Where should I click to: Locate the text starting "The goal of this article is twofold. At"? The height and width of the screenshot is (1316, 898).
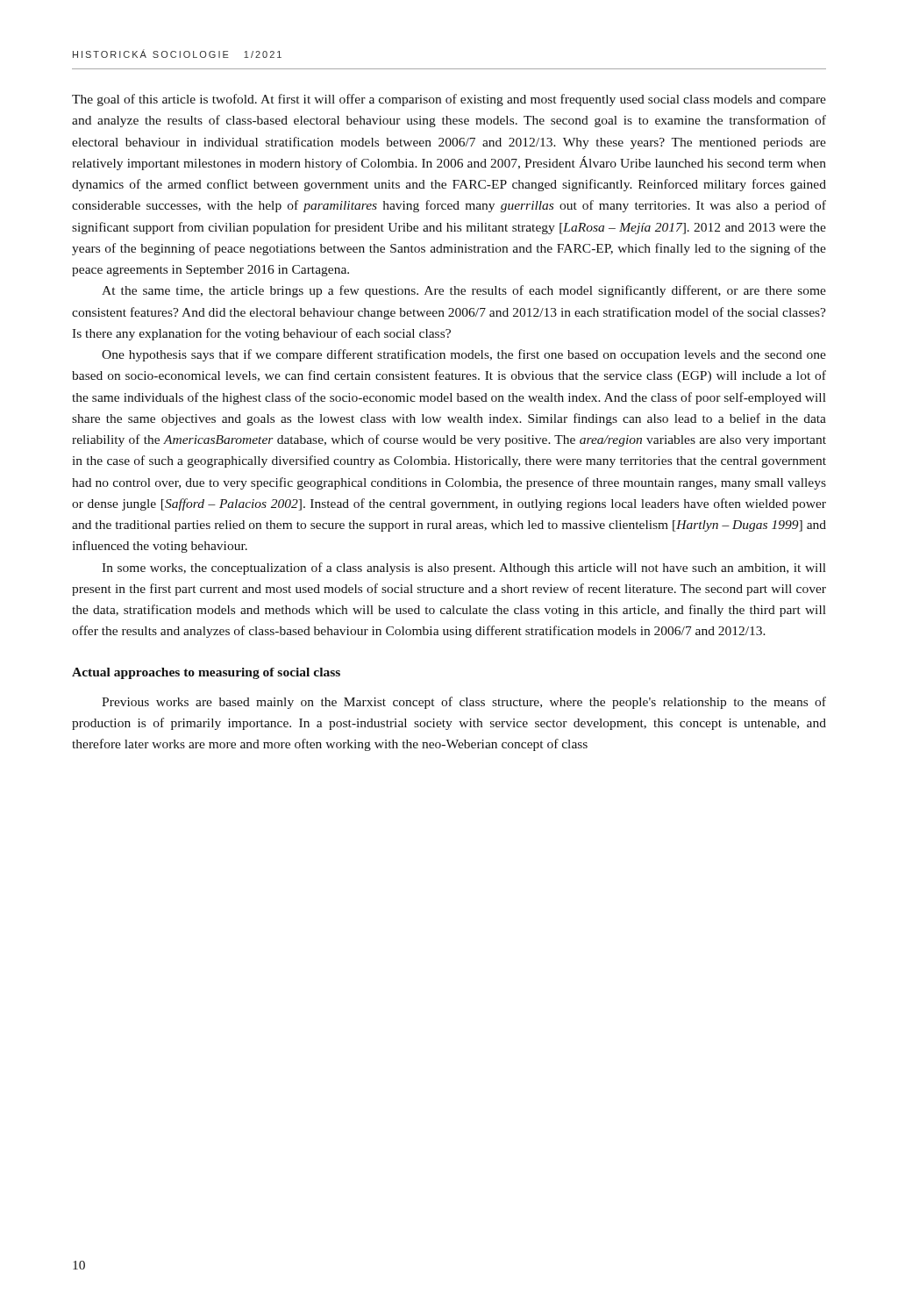click(x=449, y=184)
